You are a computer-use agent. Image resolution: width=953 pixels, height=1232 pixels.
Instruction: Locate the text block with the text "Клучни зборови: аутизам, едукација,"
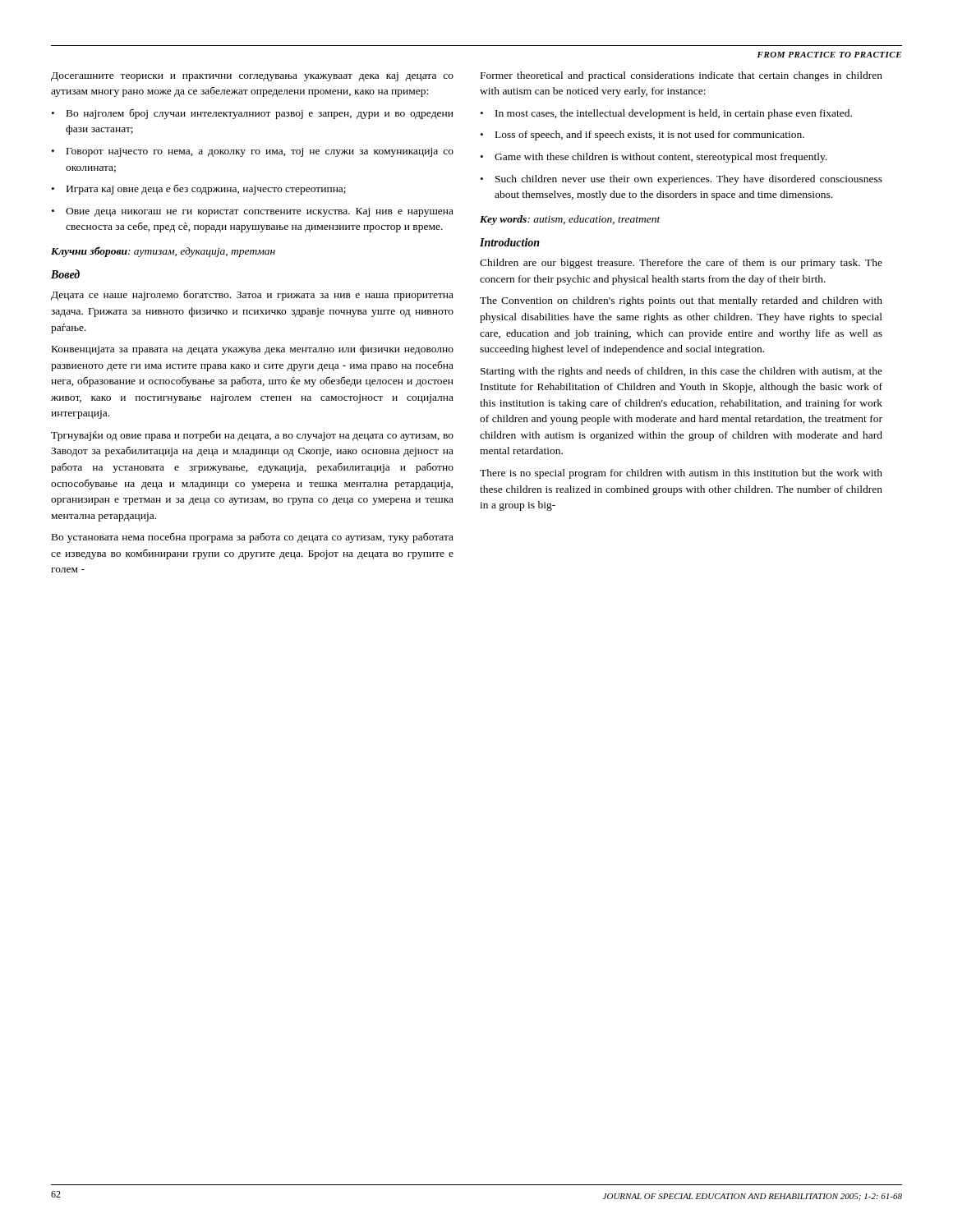[252, 251]
